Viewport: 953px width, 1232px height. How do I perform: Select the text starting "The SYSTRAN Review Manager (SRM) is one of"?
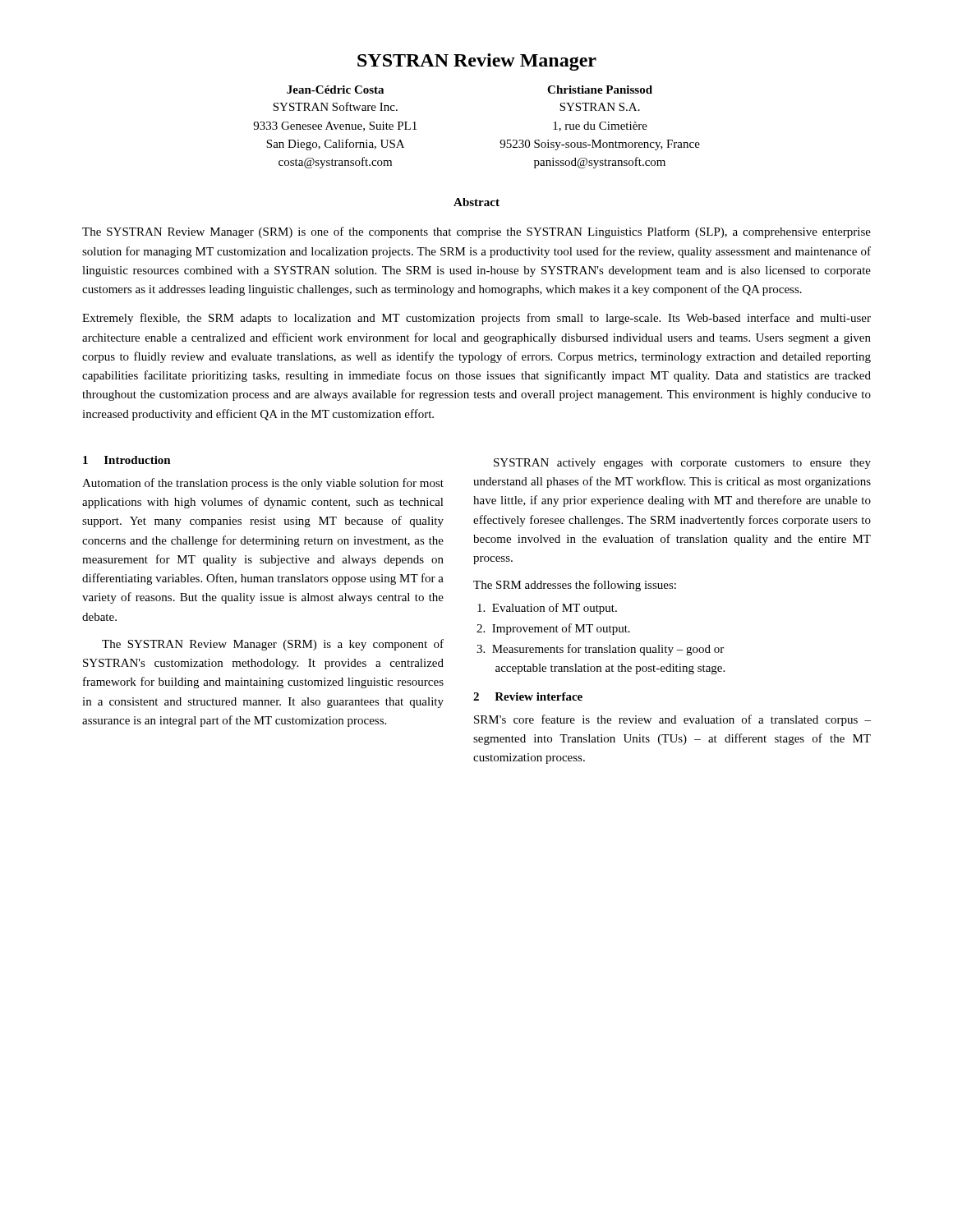click(x=476, y=323)
